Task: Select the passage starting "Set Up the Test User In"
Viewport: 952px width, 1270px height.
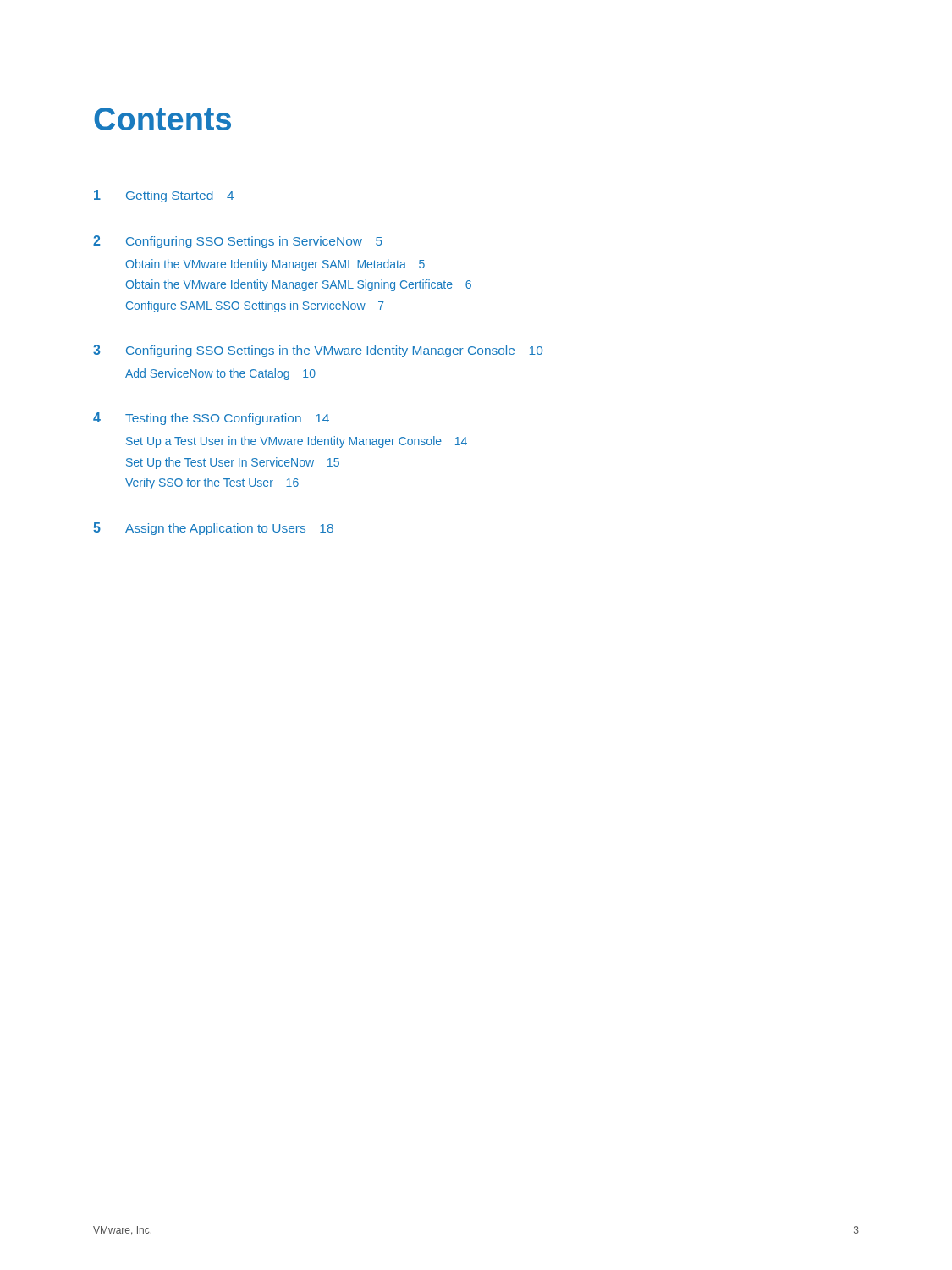Action: pyautogui.click(x=232, y=462)
